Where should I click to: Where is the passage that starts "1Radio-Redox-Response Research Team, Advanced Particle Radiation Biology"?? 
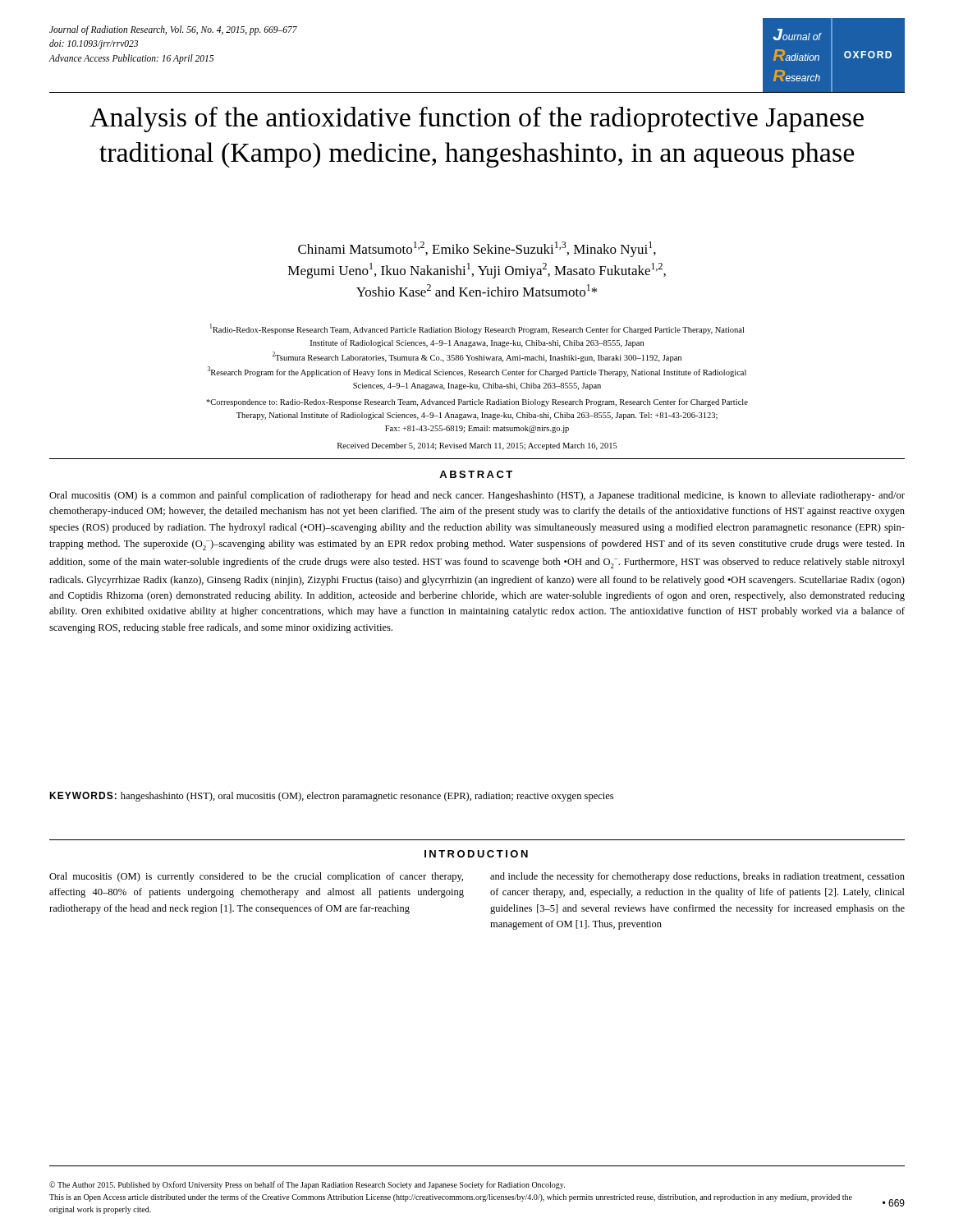(477, 388)
